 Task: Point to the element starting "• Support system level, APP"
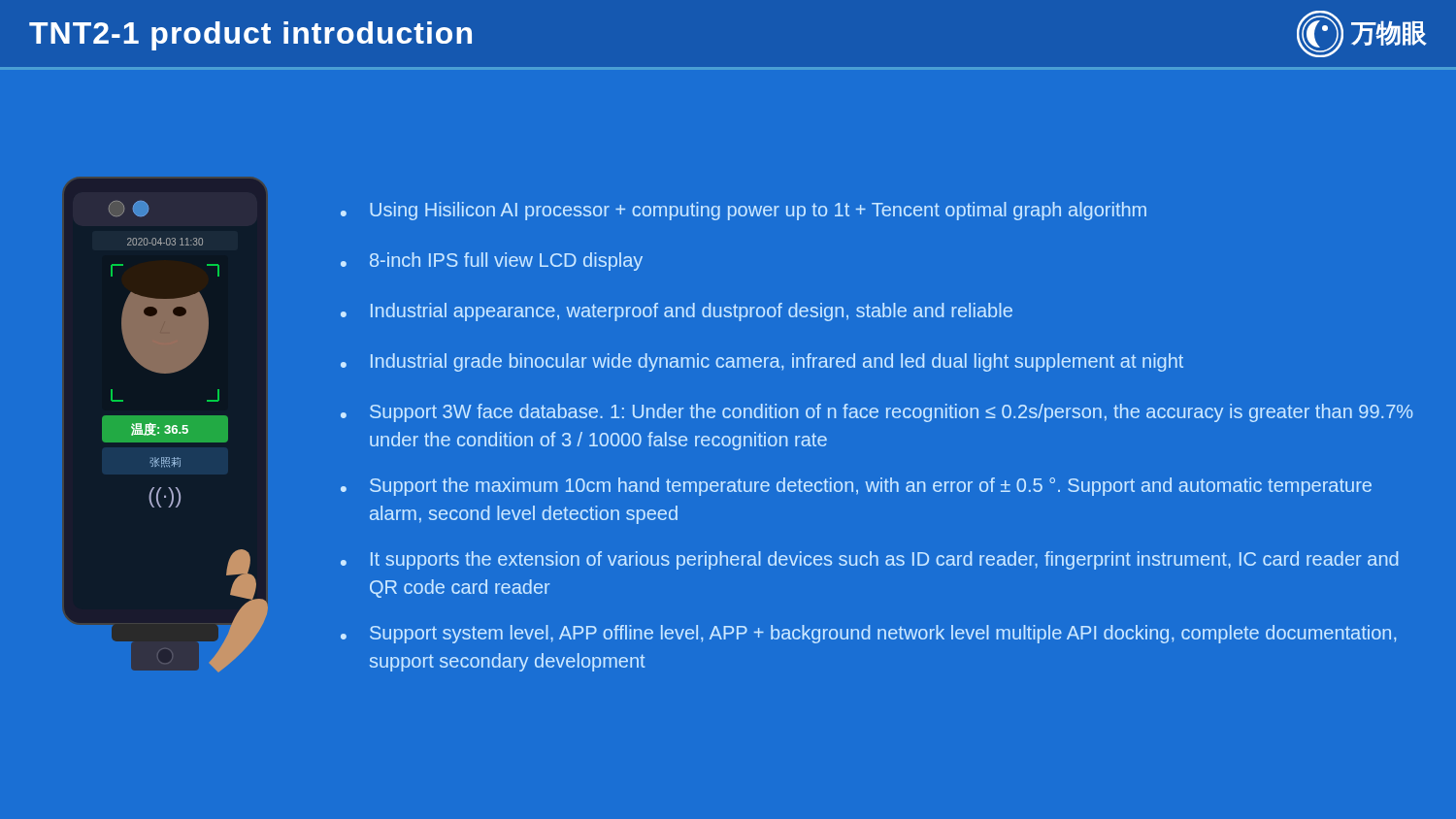click(878, 647)
